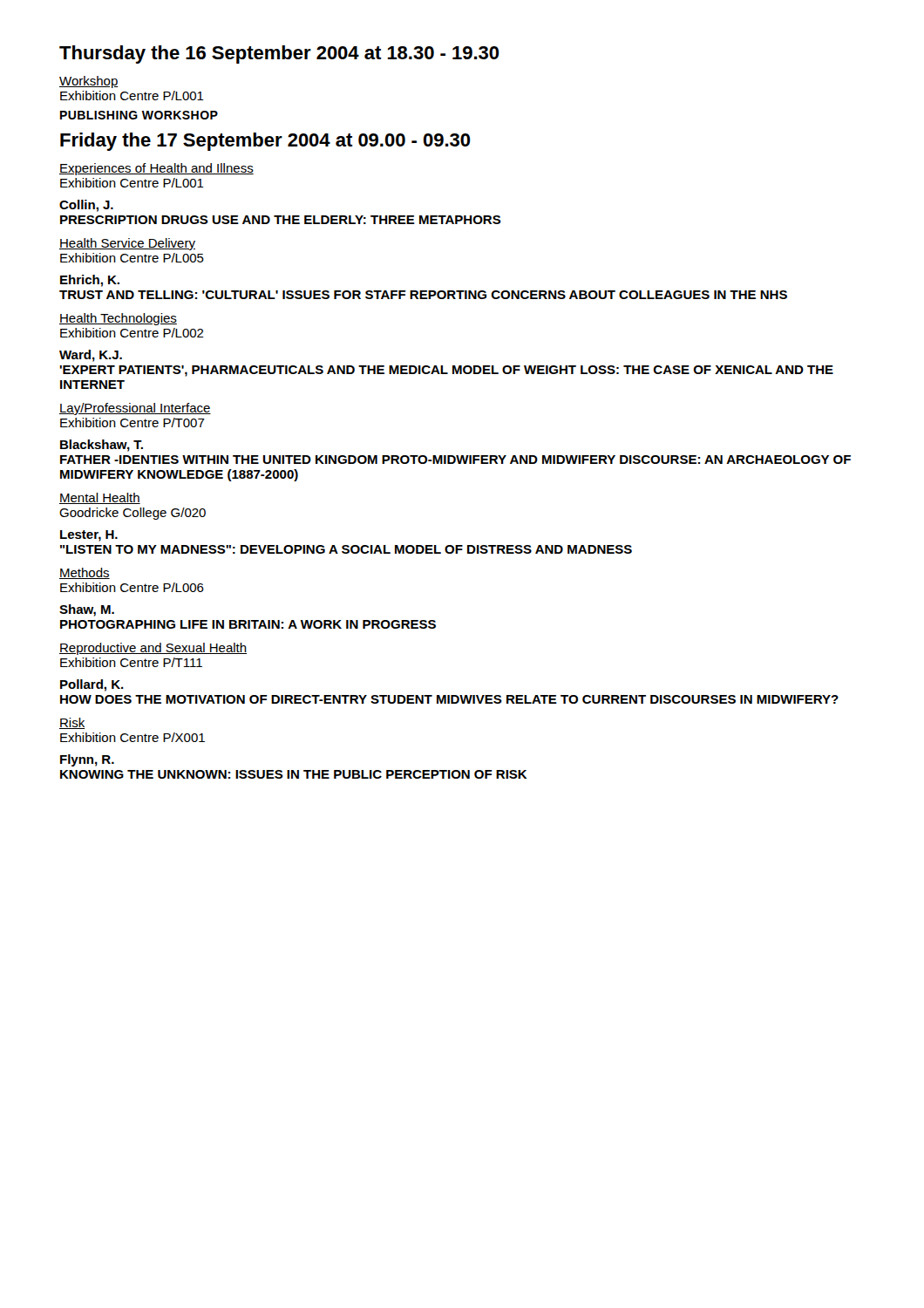Select the passage starting "Thursday the 16 September 2004"
Screen dimensions: 1308x924
click(279, 53)
